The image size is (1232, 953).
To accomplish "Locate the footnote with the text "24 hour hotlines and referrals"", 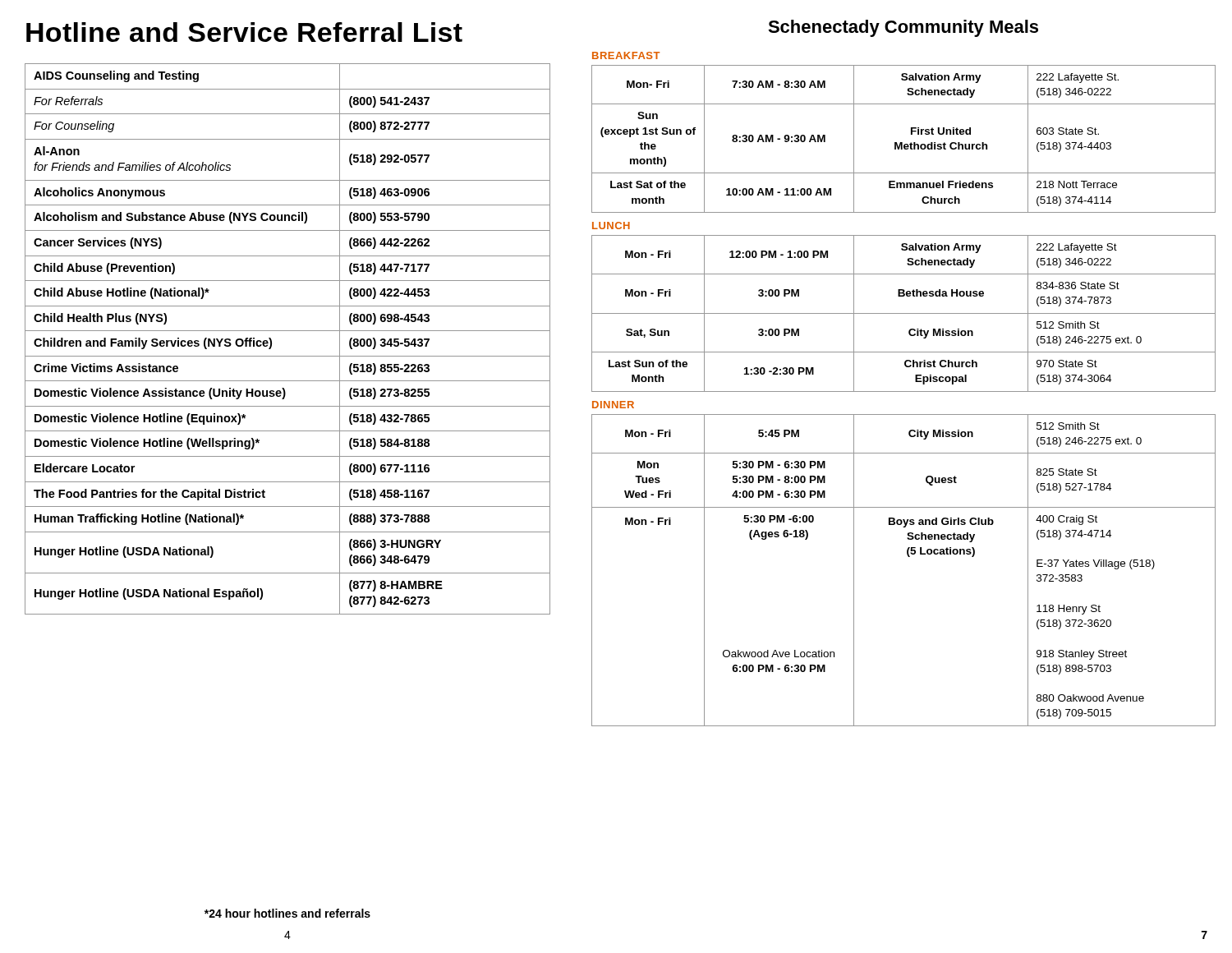I will [287, 914].
